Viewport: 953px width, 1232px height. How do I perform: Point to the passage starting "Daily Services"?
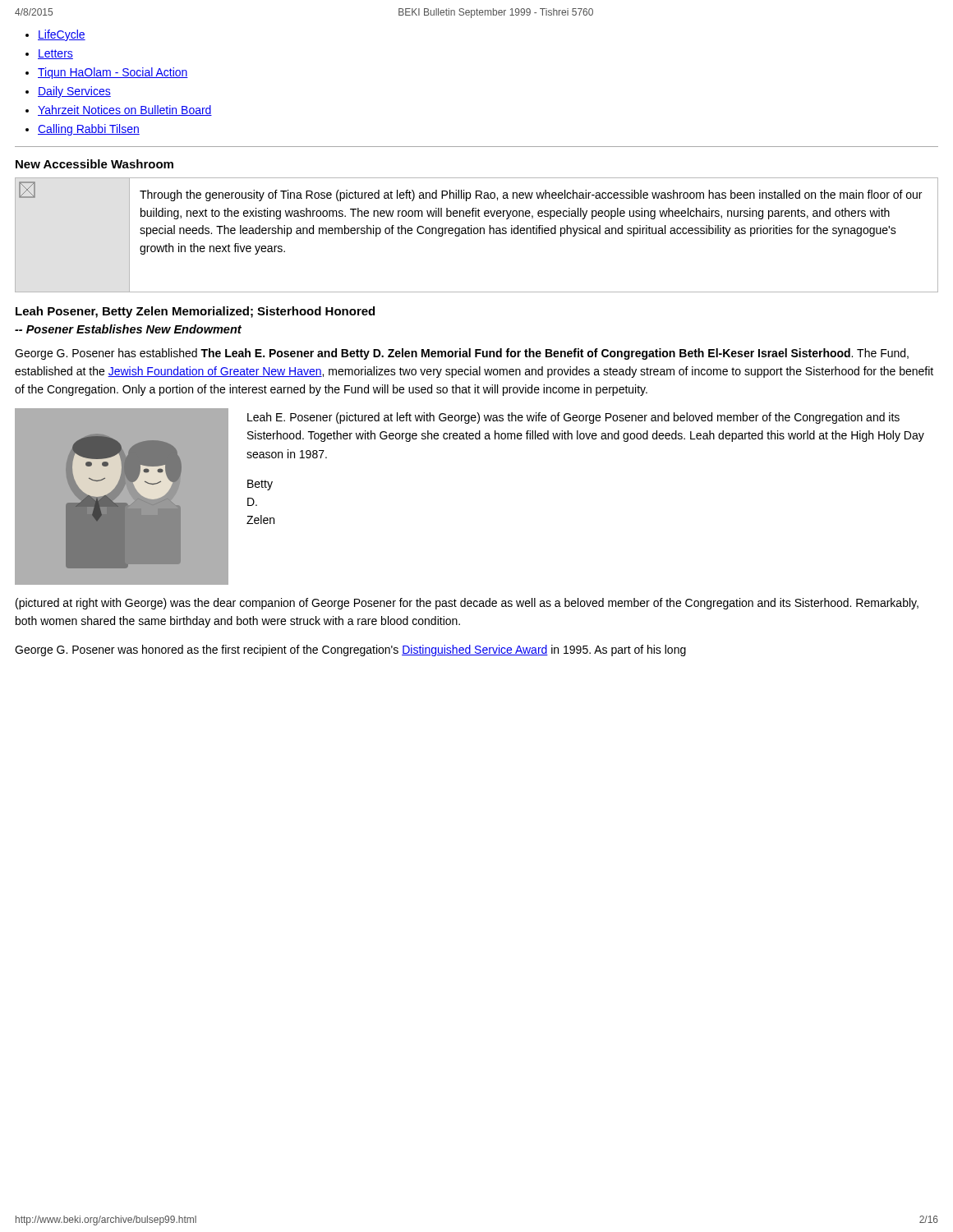pyautogui.click(x=74, y=91)
